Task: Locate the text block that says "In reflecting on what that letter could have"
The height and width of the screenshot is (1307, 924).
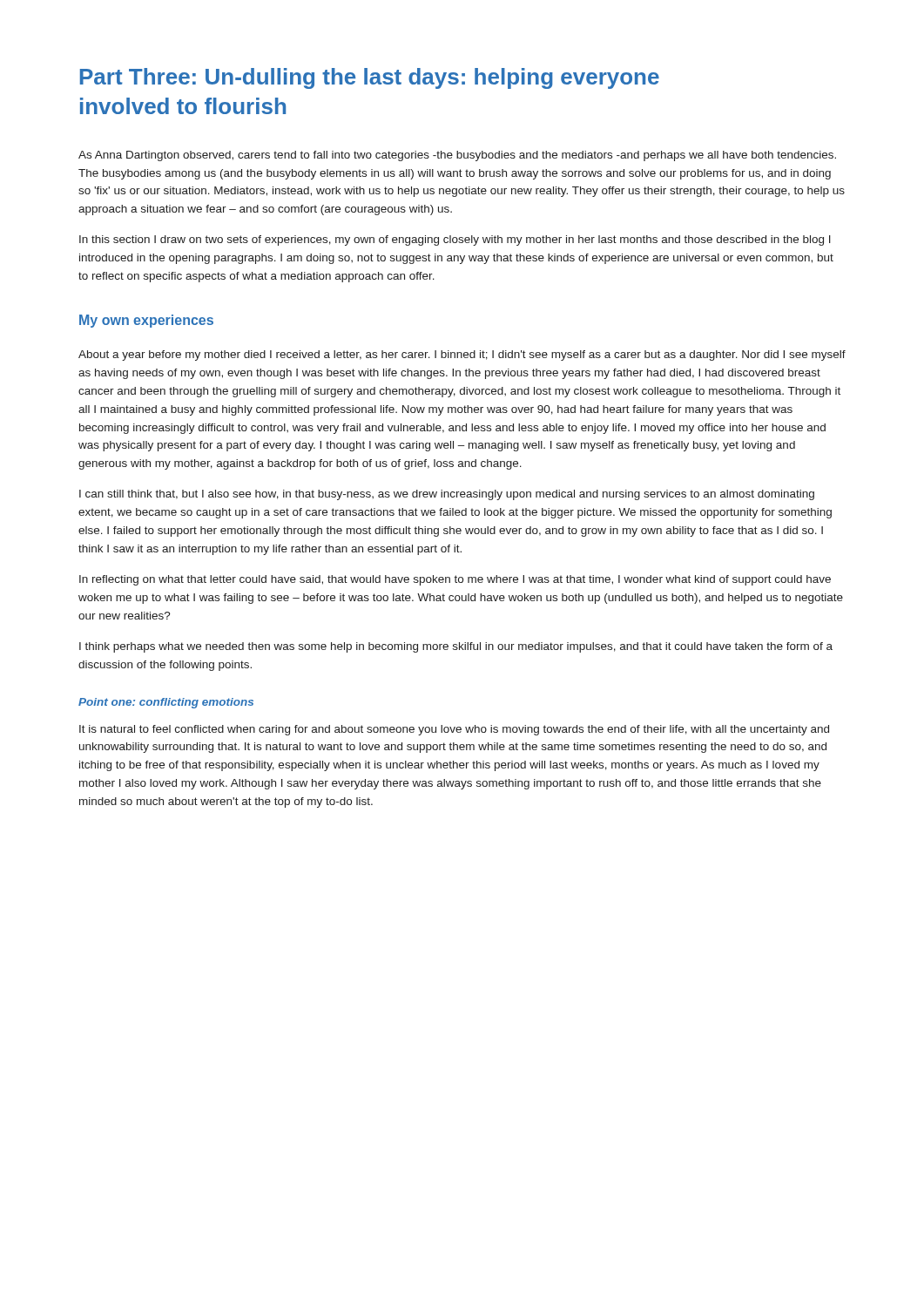Action: 462,598
